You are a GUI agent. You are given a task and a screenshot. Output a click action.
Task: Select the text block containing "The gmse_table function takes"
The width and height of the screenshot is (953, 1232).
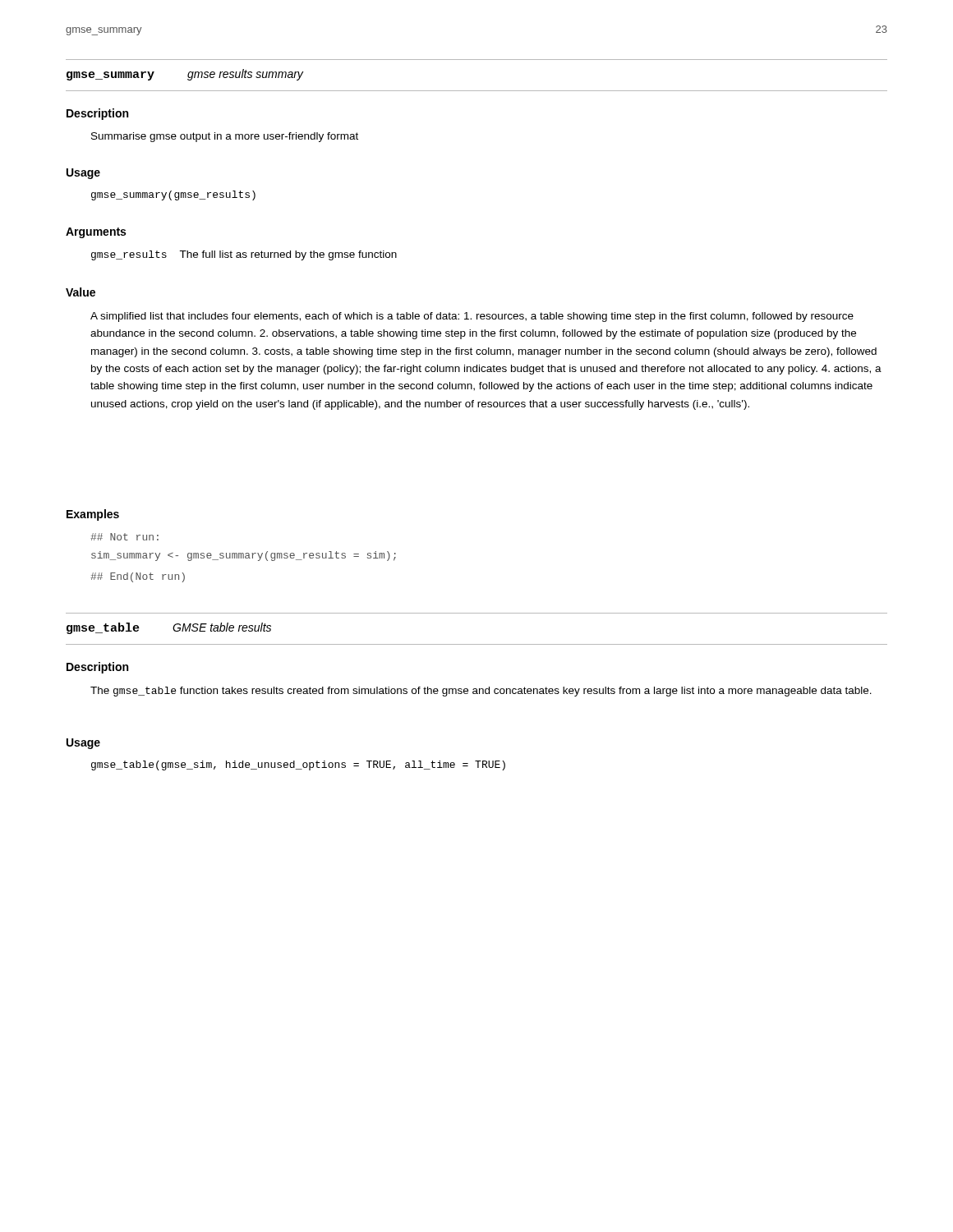point(481,691)
